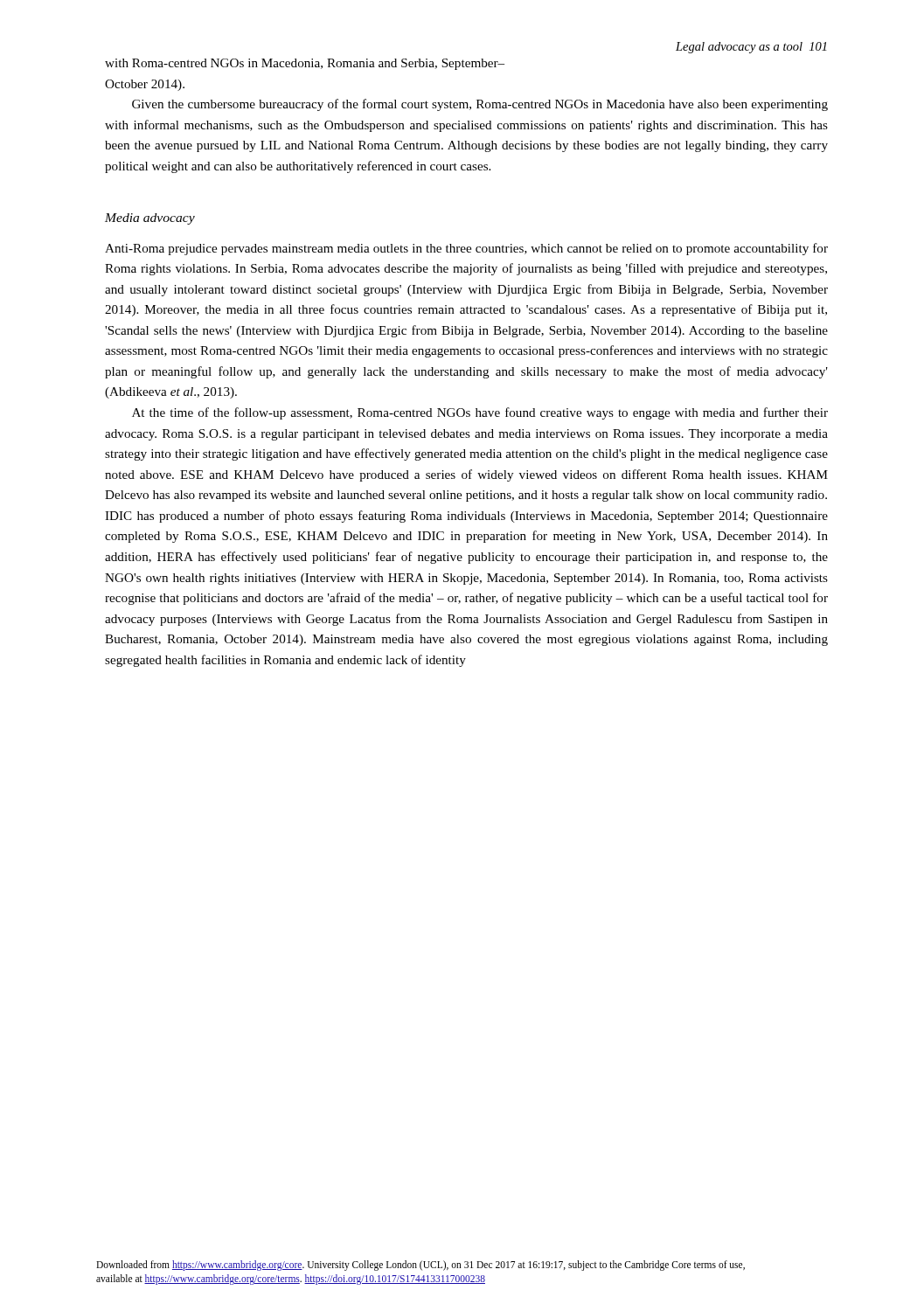Click the passage that begins "Anti-Roma prejudice pervades"
The height and width of the screenshot is (1311, 924).
coord(466,454)
